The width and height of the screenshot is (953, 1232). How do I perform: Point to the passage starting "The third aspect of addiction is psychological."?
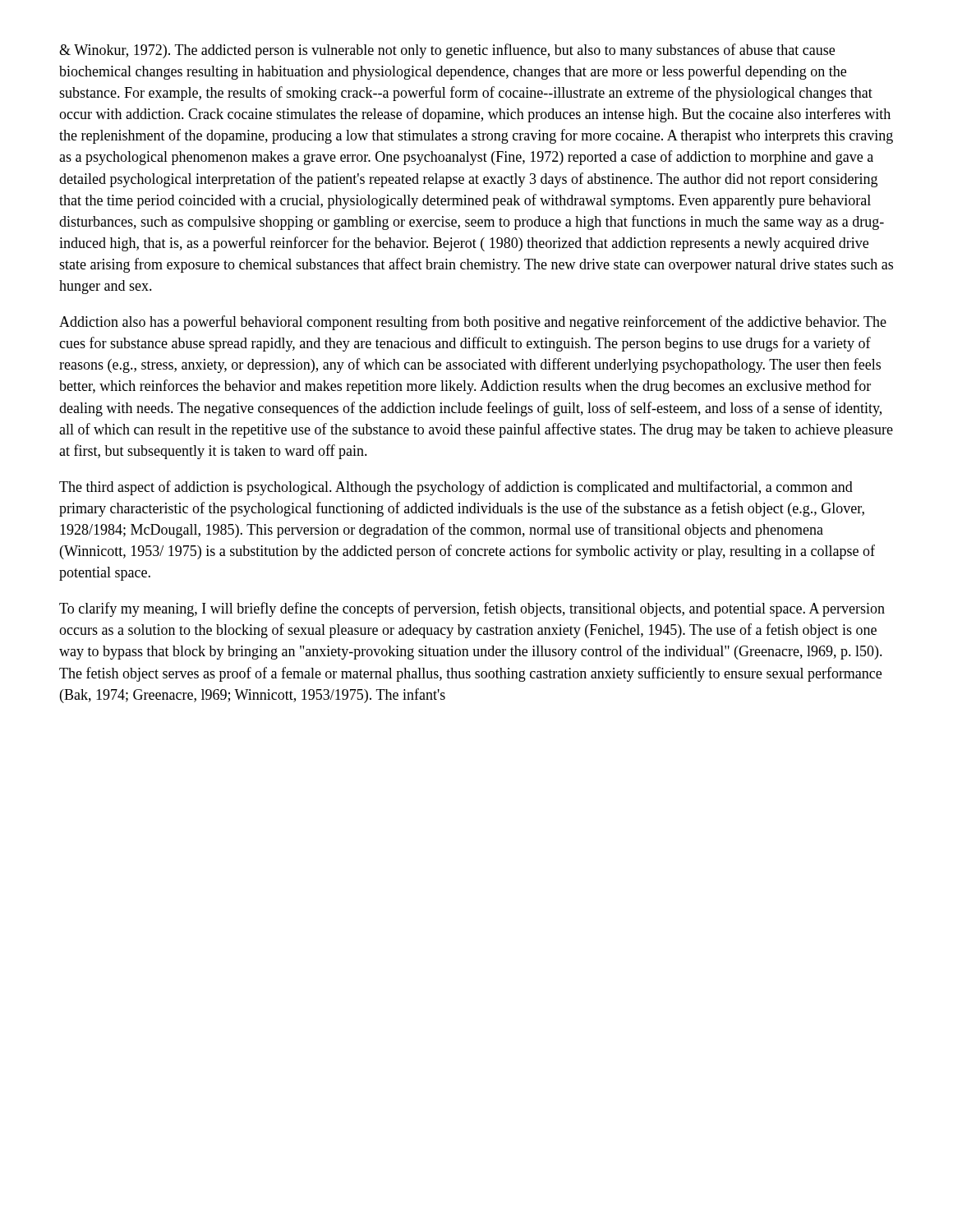pos(467,530)
